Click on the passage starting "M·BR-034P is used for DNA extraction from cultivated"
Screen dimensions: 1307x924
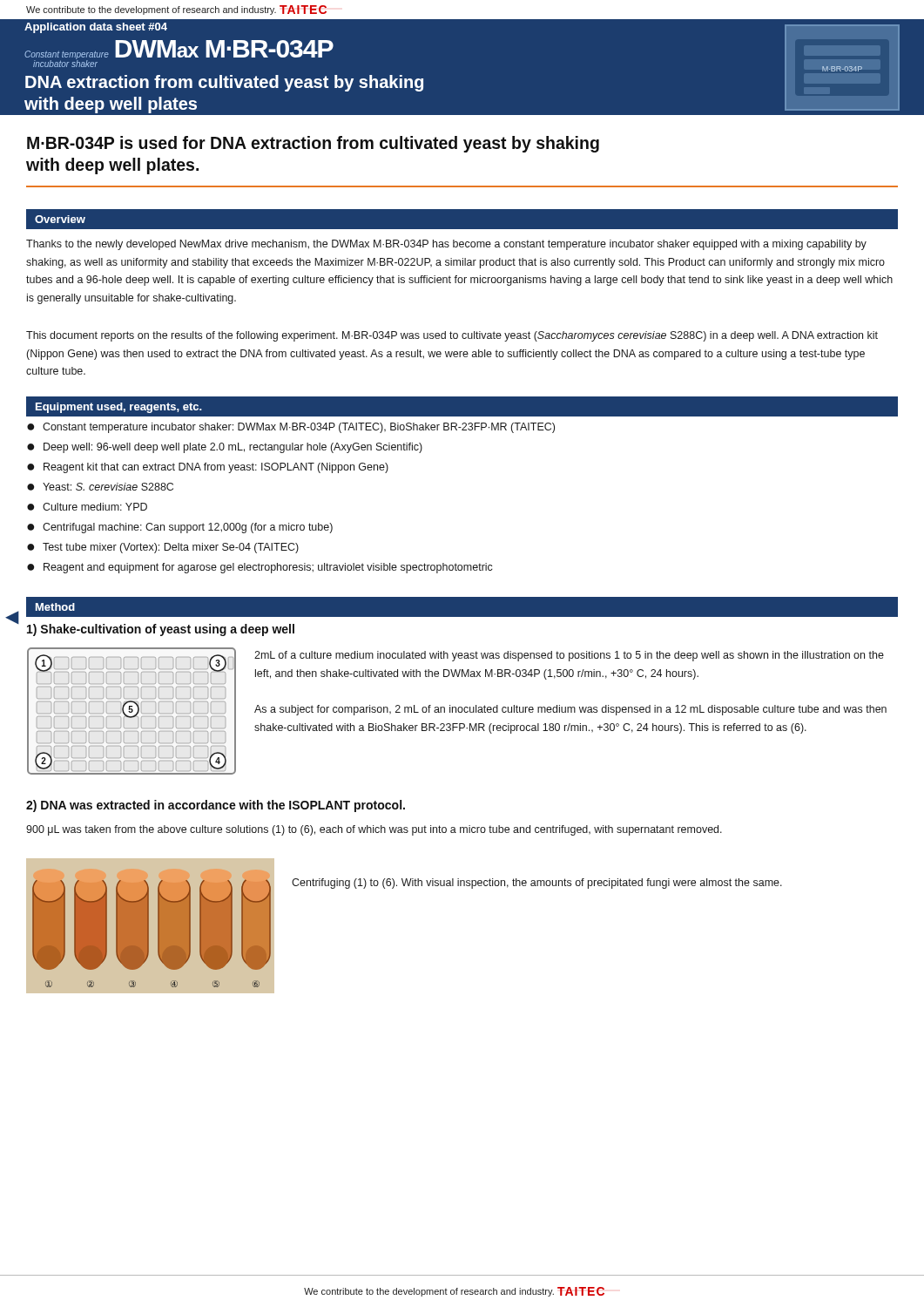[x=313, y=154]
